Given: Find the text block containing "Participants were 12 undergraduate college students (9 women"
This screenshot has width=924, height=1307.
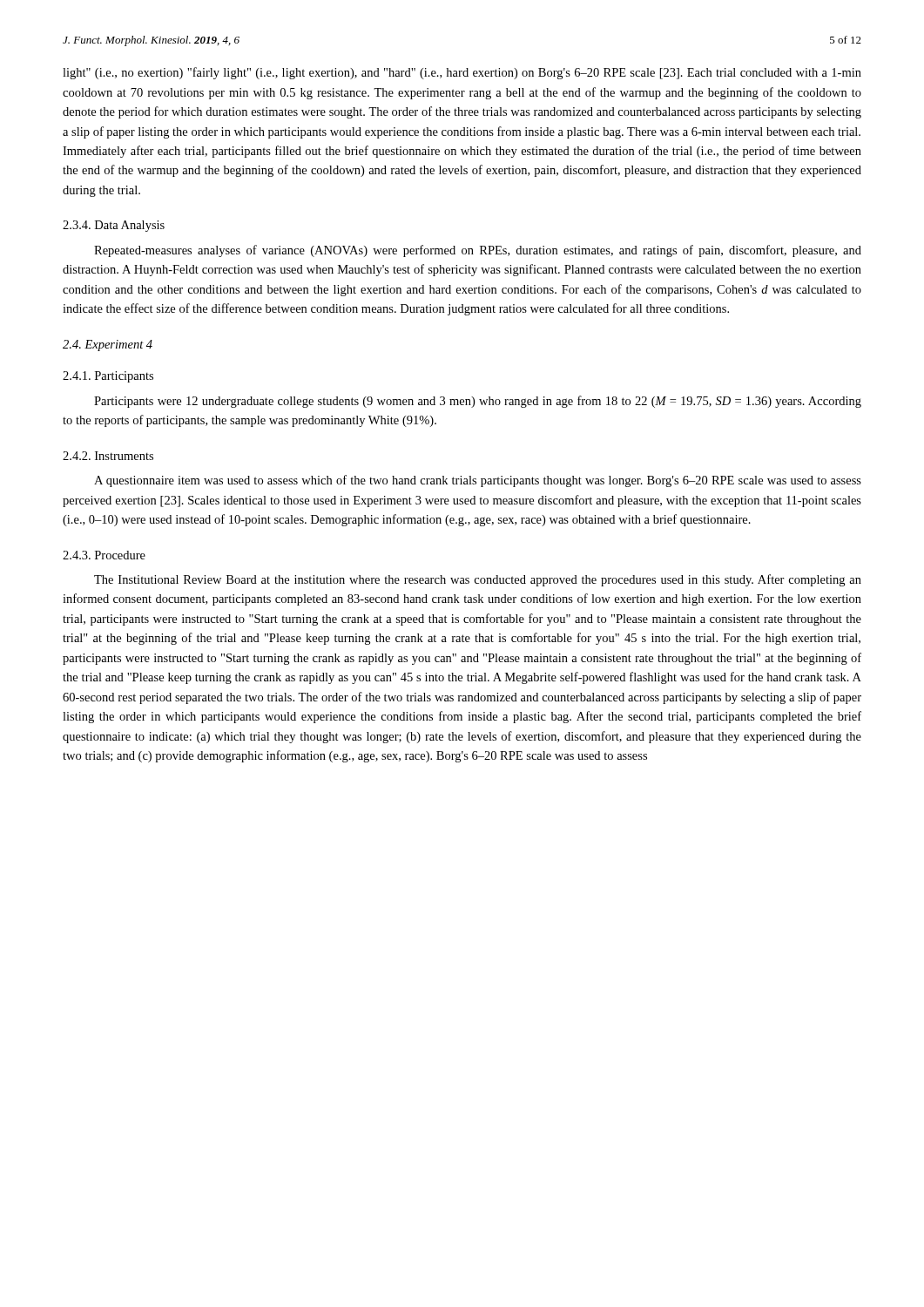Looking at the screenshot, I should click(x=462, y=411).
